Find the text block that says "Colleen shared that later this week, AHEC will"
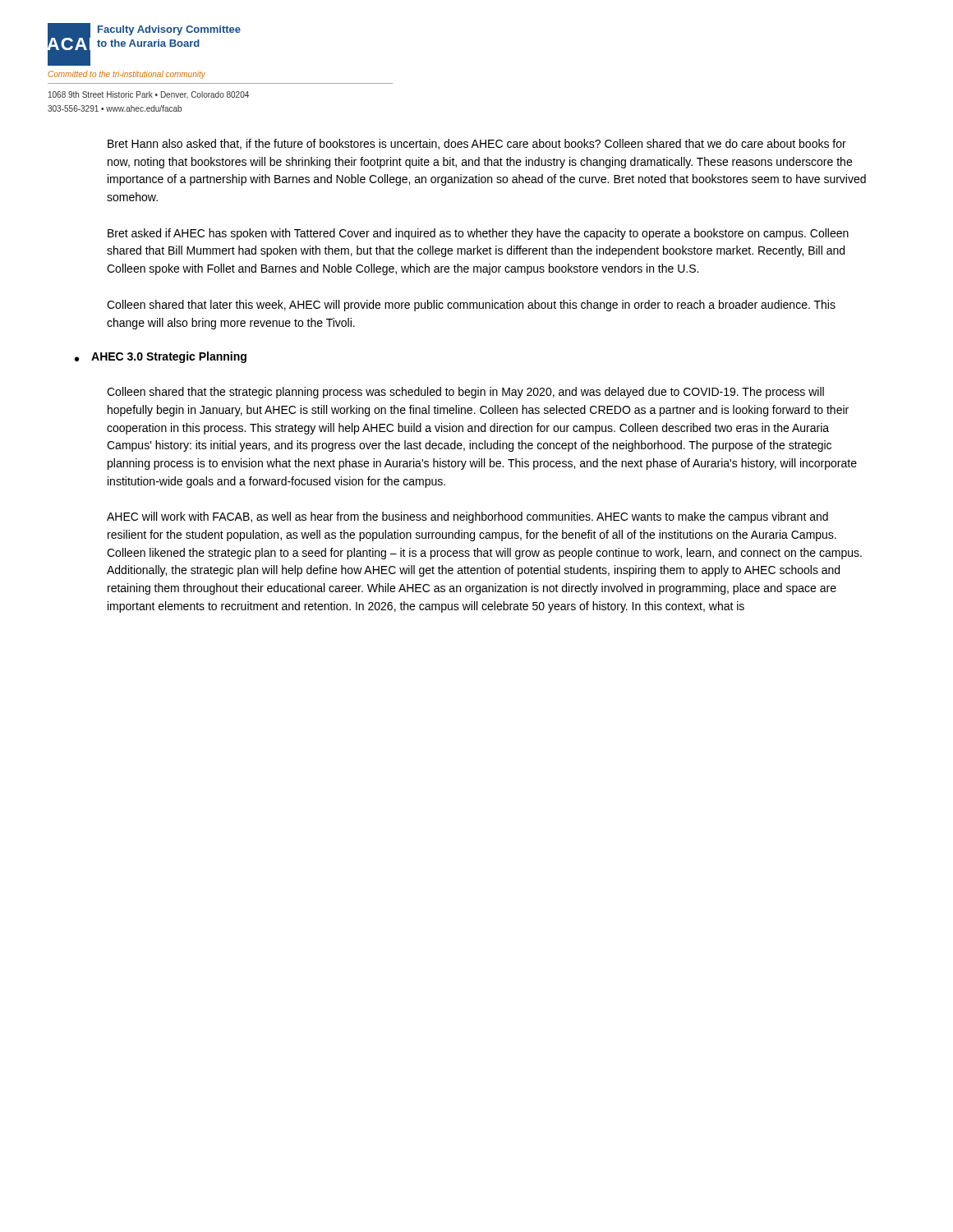Screen dimensions: 1232x953 click(471, 313)
